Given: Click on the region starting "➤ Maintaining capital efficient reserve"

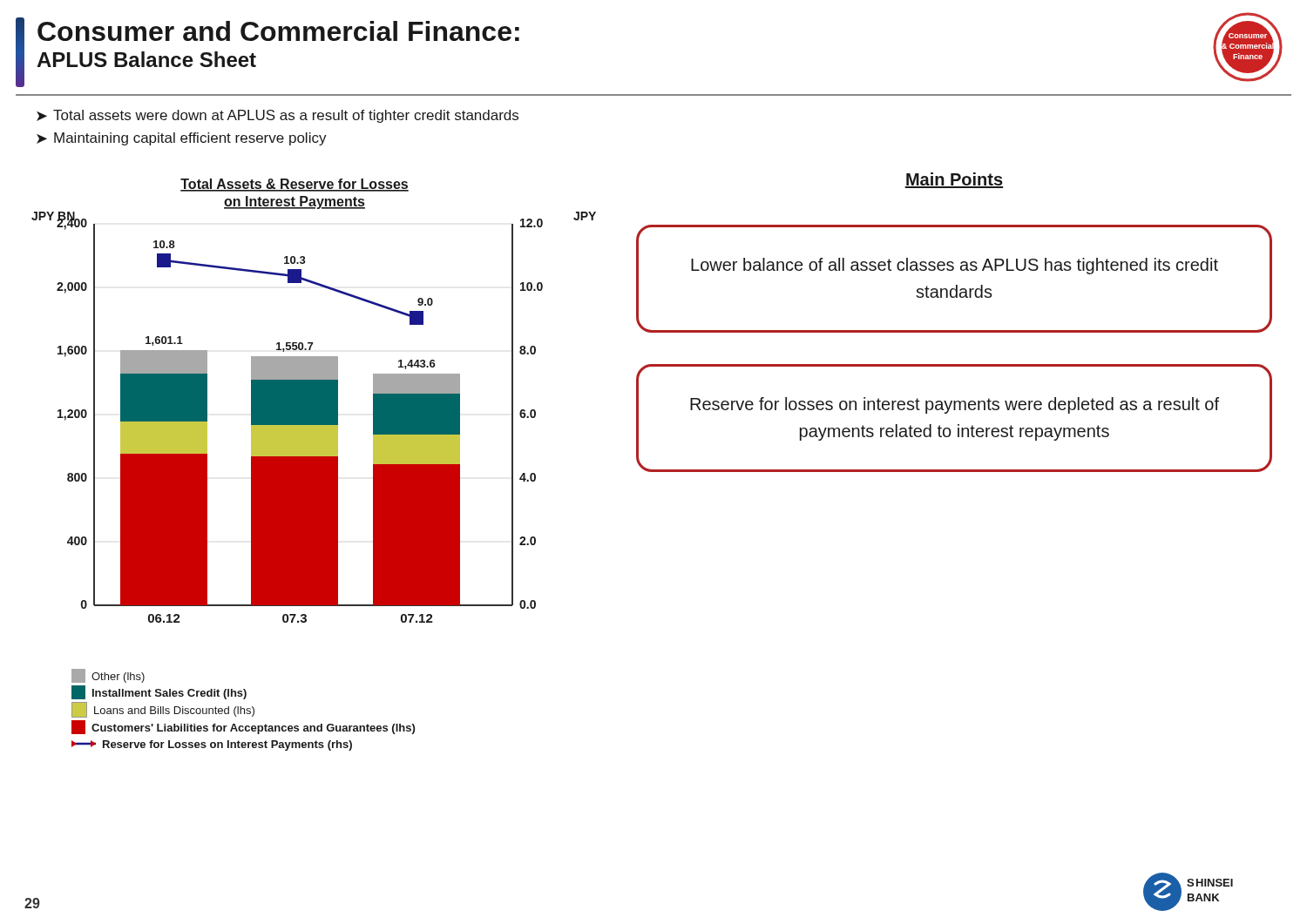Looking at the screenshot, I should (181, 138).
